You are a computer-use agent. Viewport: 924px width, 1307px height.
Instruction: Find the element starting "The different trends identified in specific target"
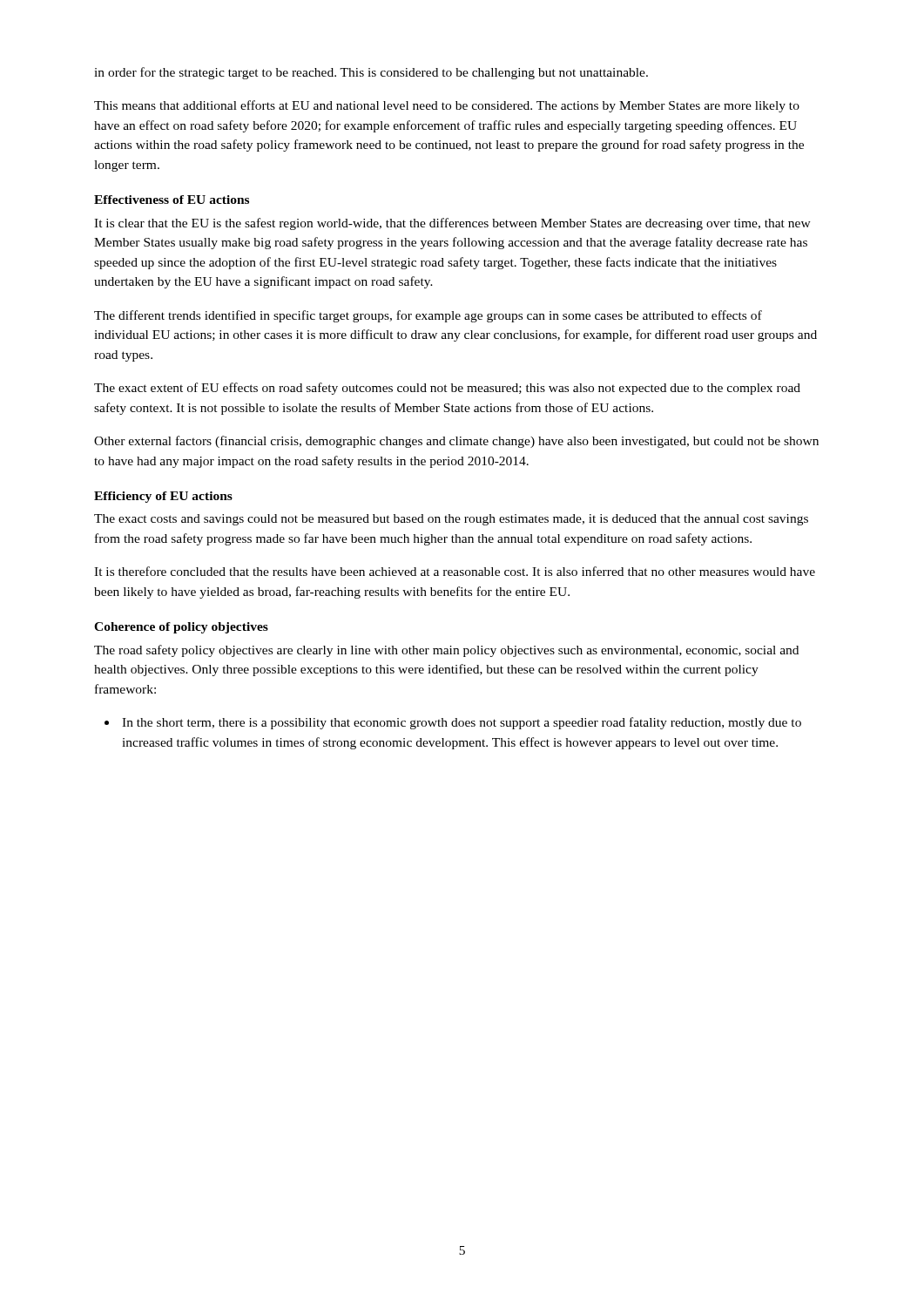tap(456, 334)
